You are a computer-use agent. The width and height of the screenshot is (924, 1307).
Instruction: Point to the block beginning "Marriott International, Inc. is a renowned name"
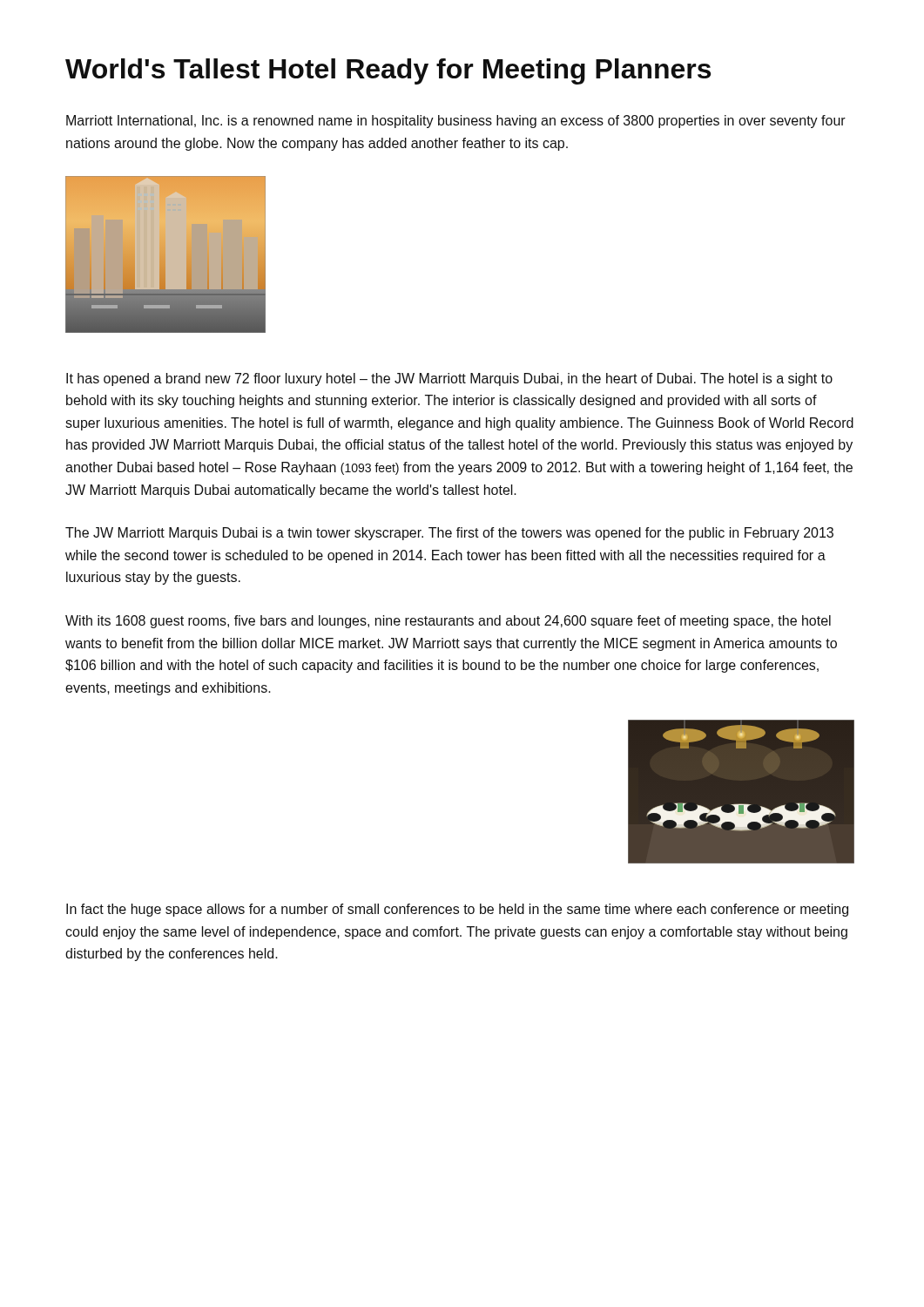(x=455, y=132)
